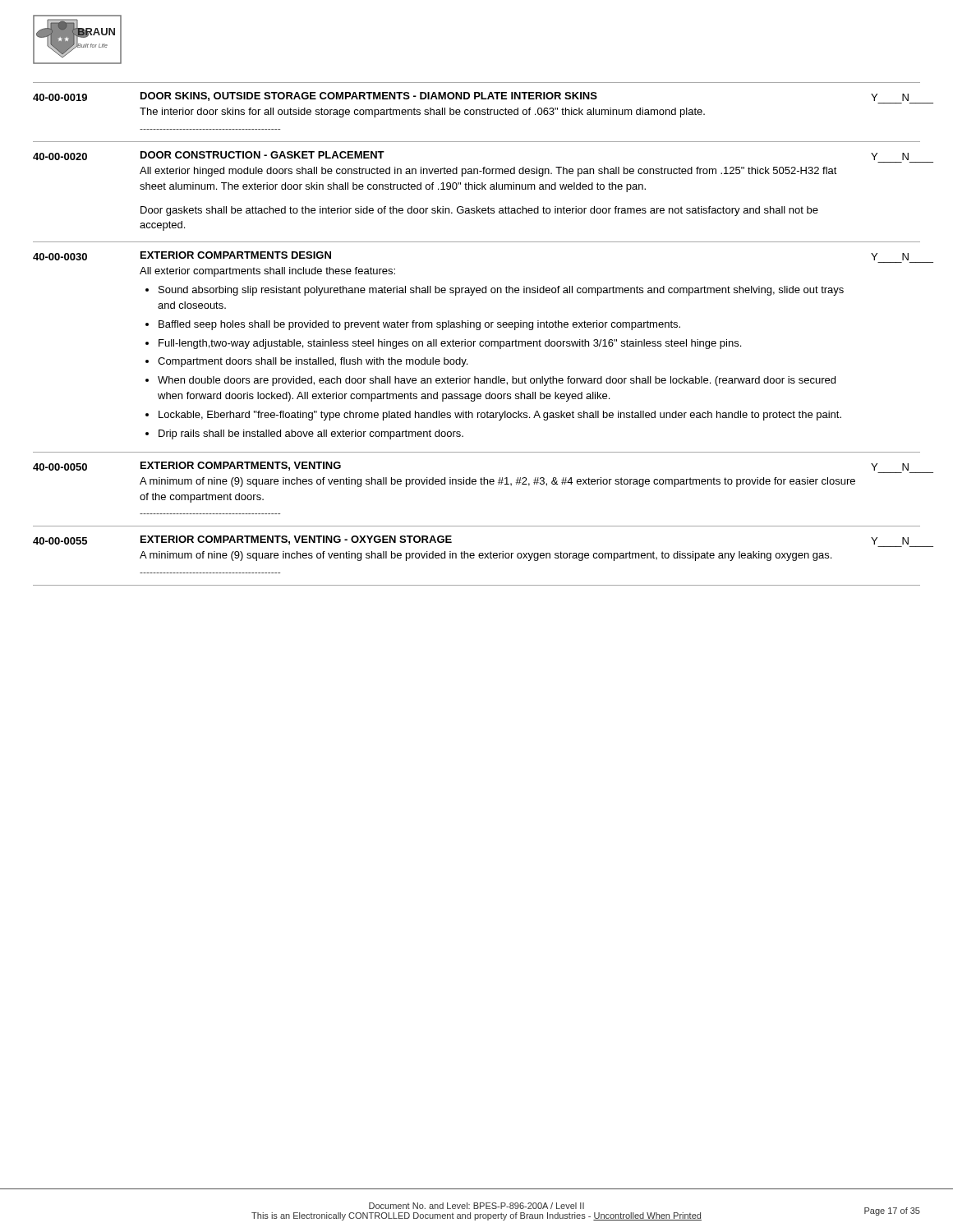953x1232 pixels.
Task: Select the region starting "Compartment doors shall be installed, flush with"
Action: point(313,361)
